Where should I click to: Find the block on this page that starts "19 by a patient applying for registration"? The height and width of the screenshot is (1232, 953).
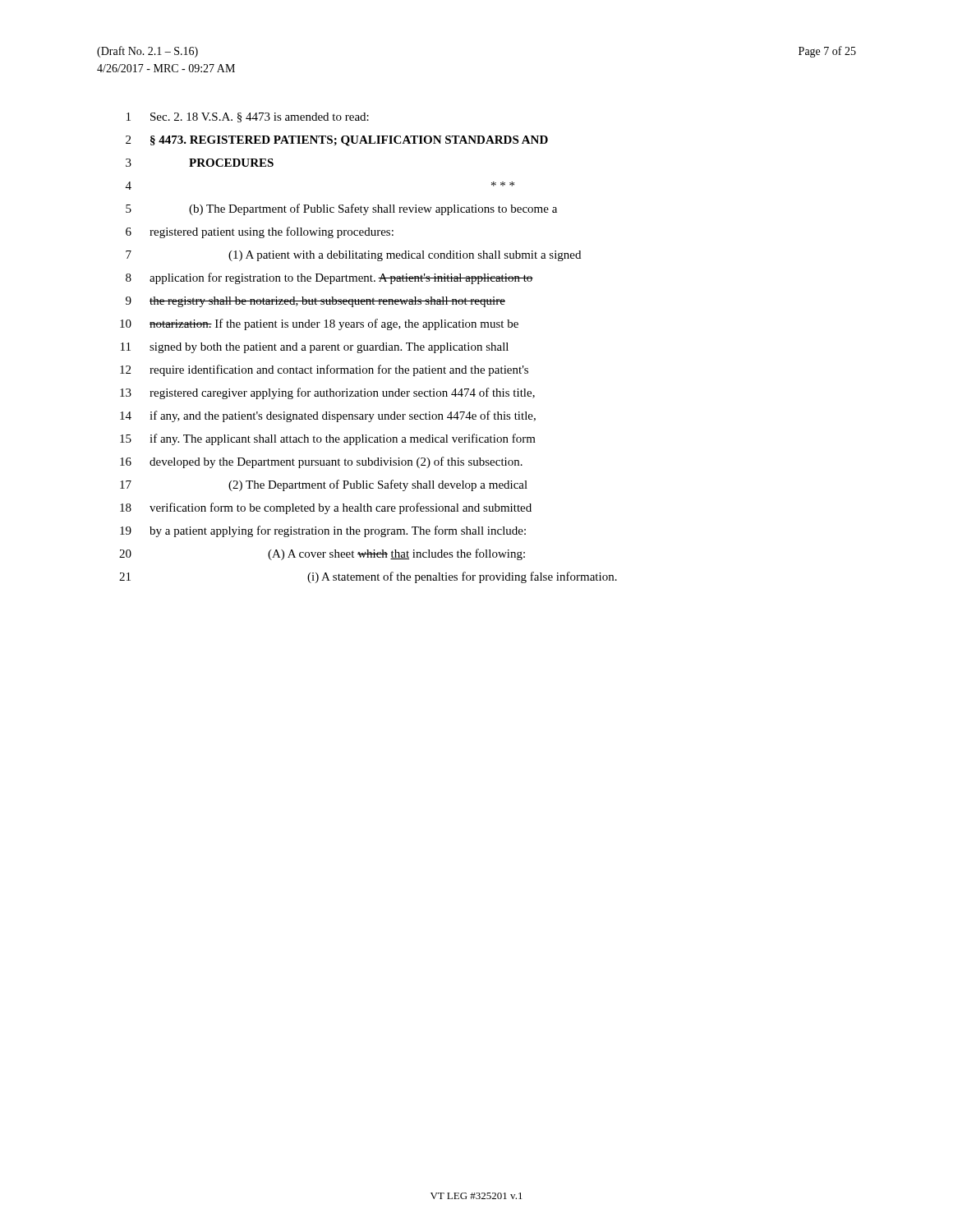point(476,531)
